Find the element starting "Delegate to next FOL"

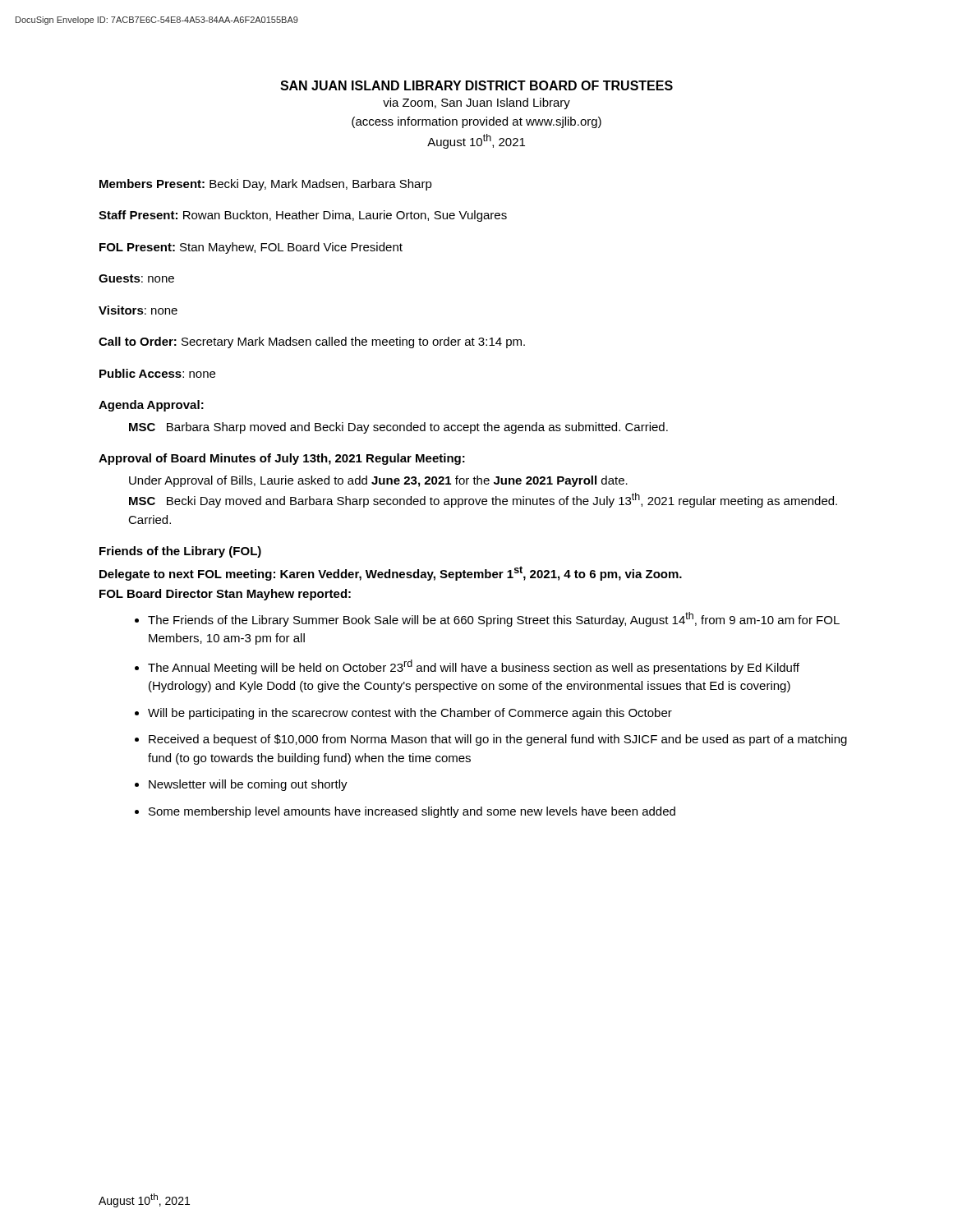click(x=390, y=572)
